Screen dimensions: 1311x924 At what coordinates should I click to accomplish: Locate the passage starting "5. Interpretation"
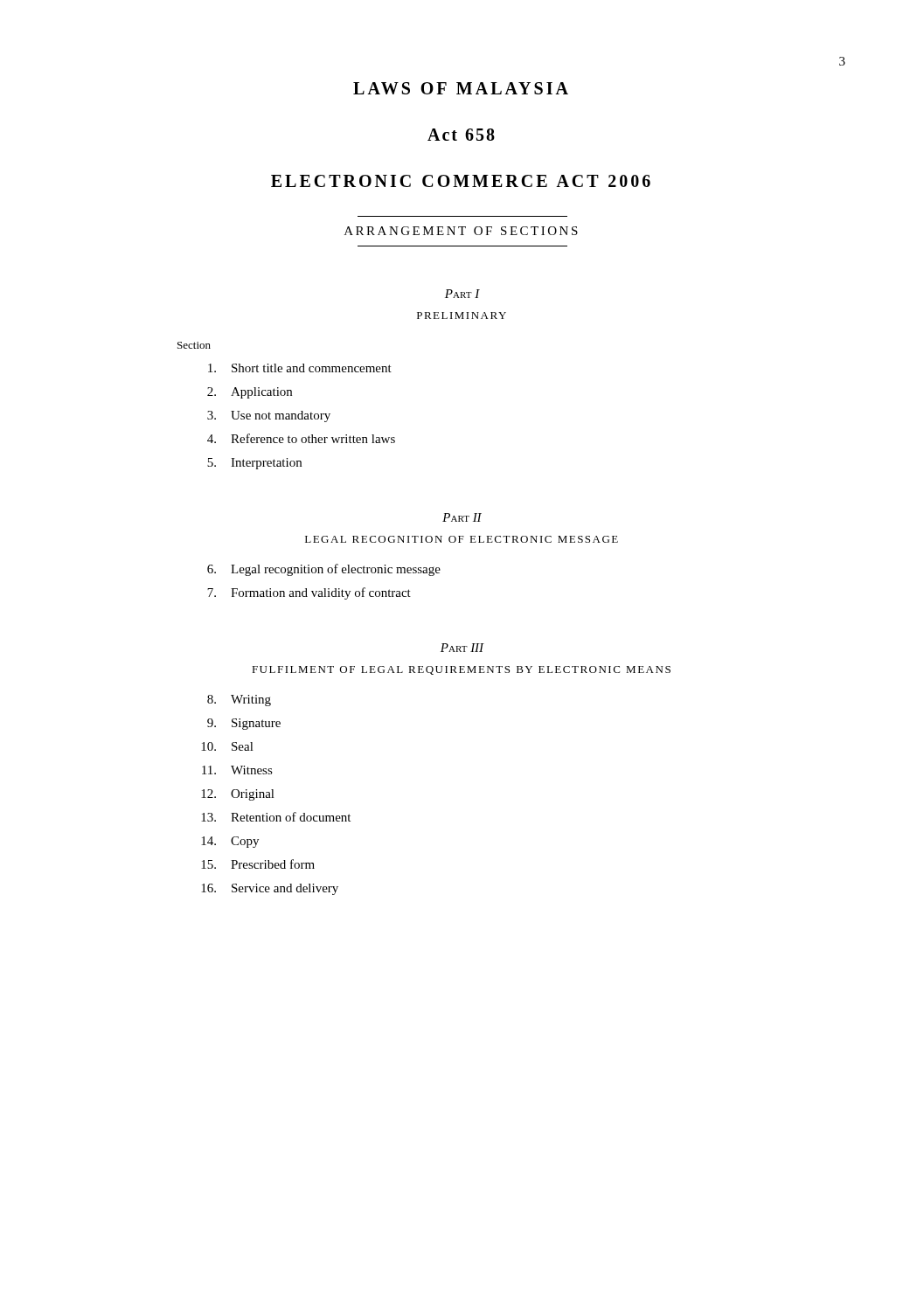coord(243,463)
